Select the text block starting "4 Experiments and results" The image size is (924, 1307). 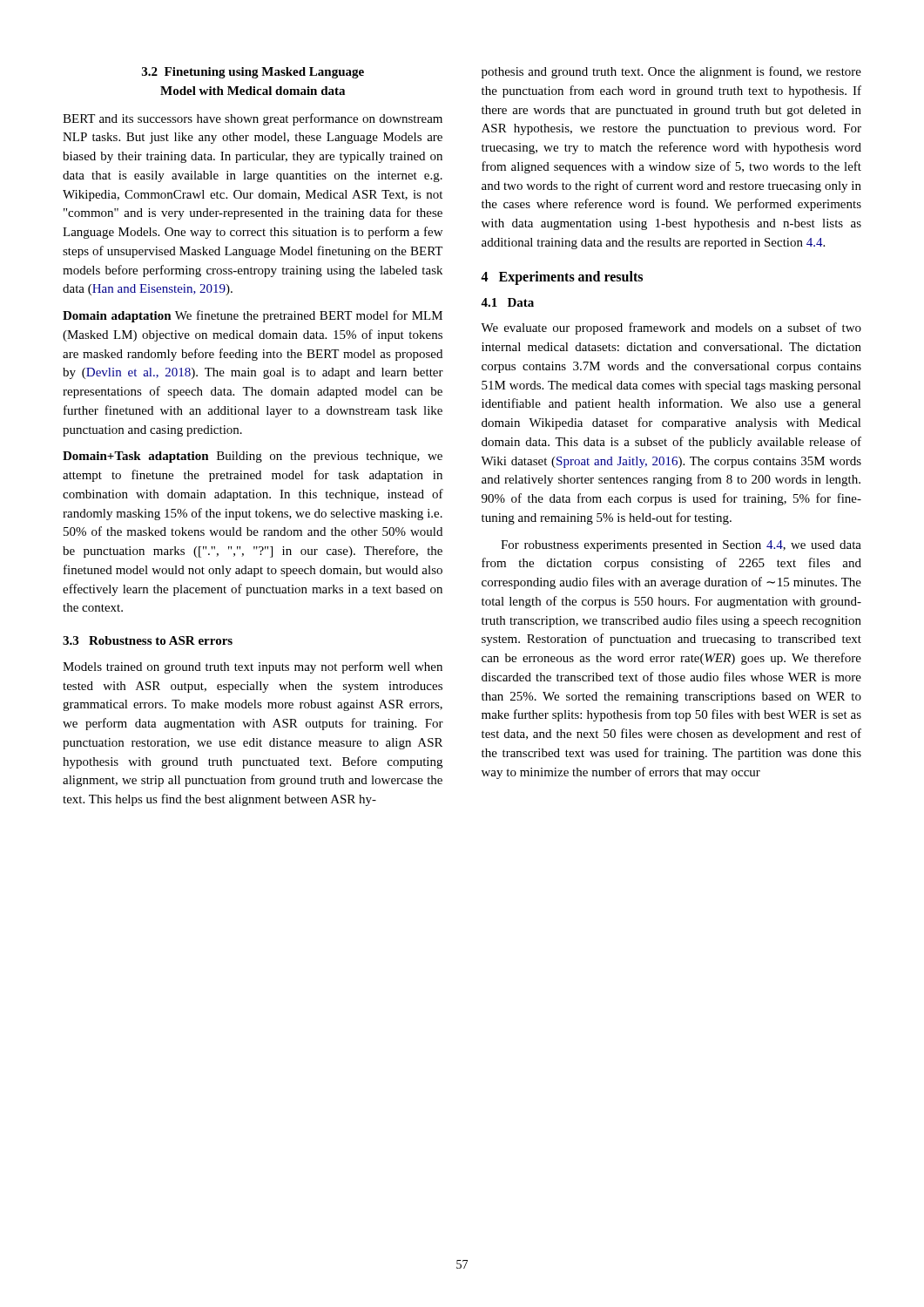[562, 276]
